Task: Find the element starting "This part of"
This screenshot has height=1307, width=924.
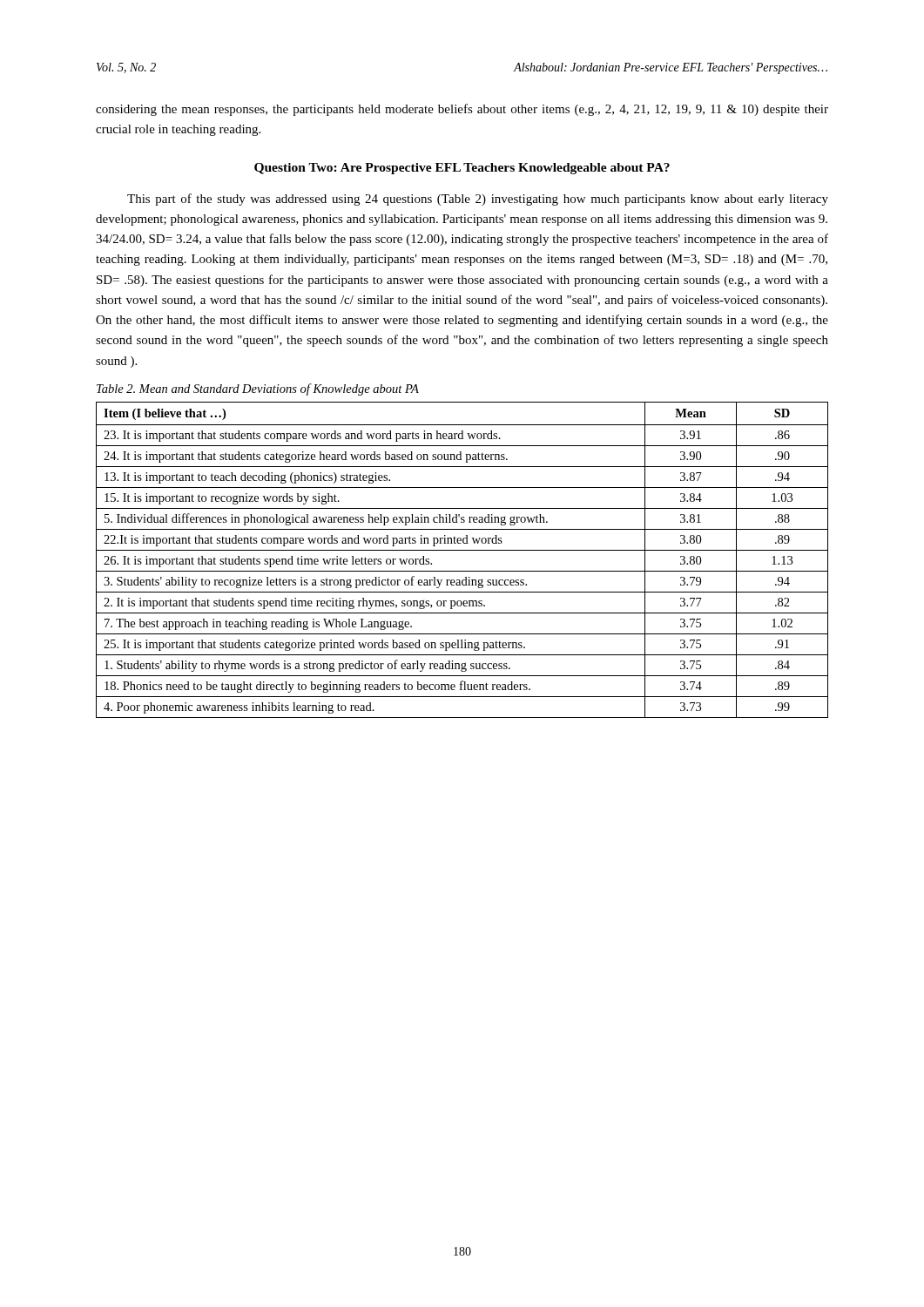Action: [462, 279]
